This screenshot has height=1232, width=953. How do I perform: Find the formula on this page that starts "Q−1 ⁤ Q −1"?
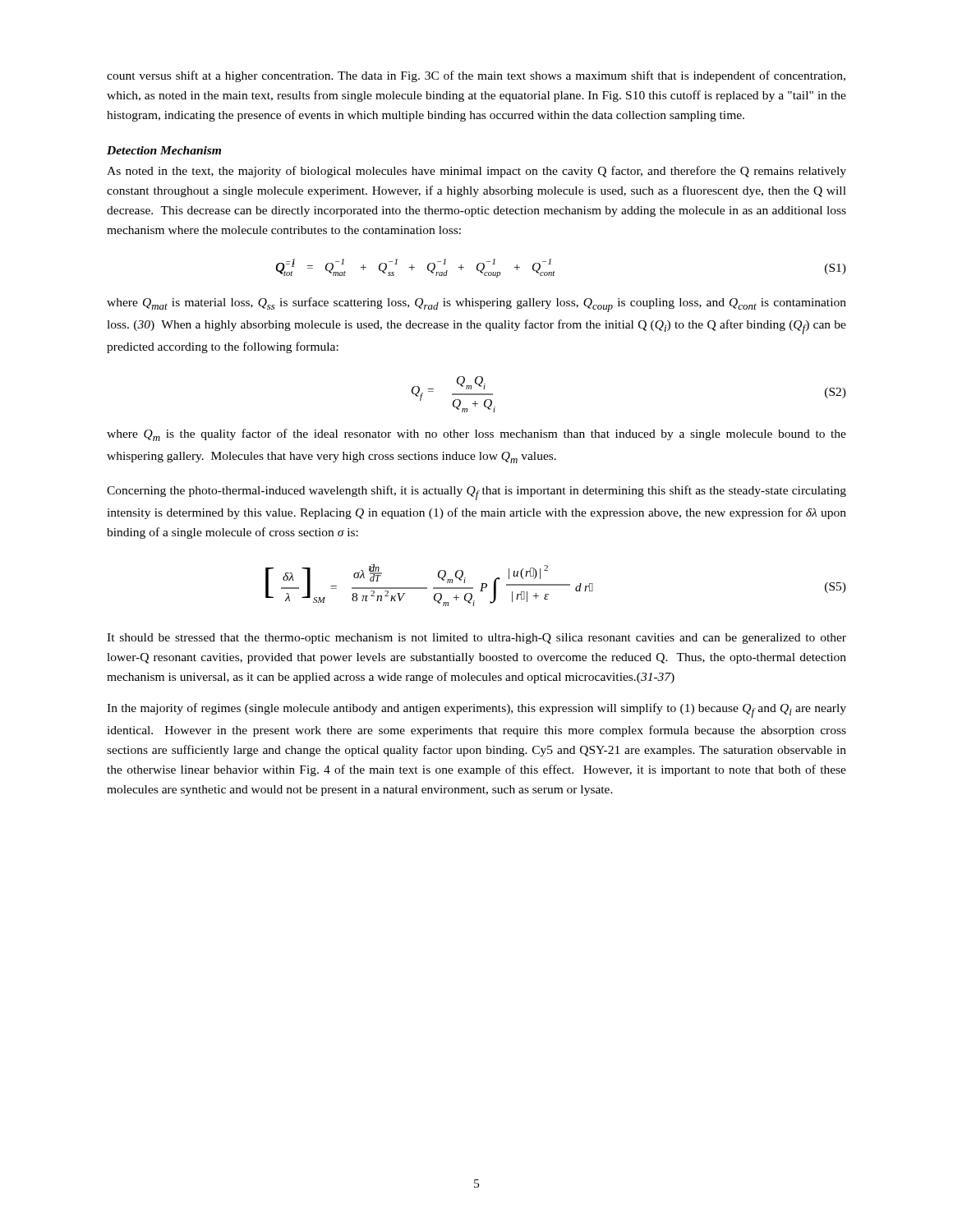(561, 268)
